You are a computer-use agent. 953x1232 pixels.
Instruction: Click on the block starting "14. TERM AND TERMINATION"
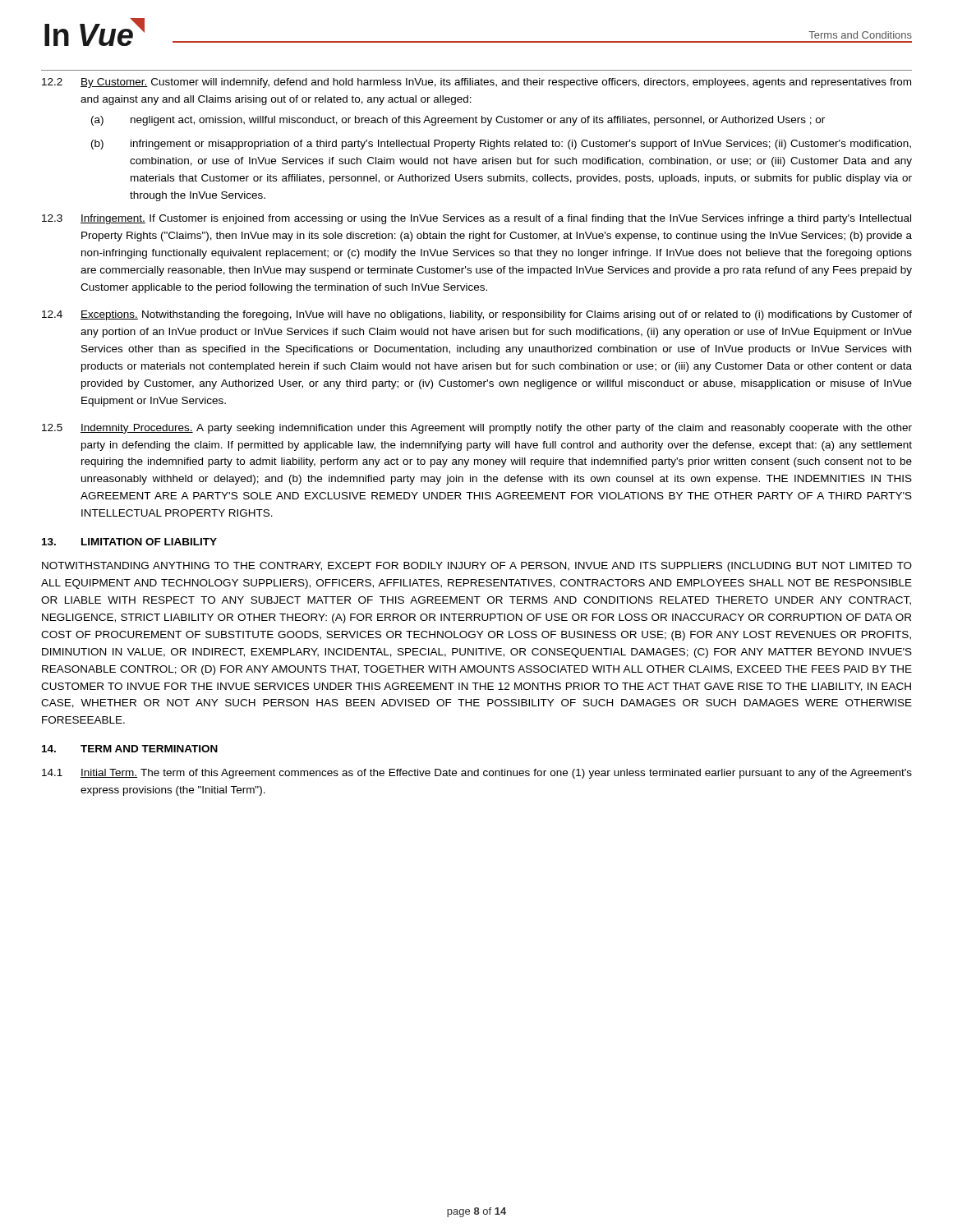click(130, 749)
